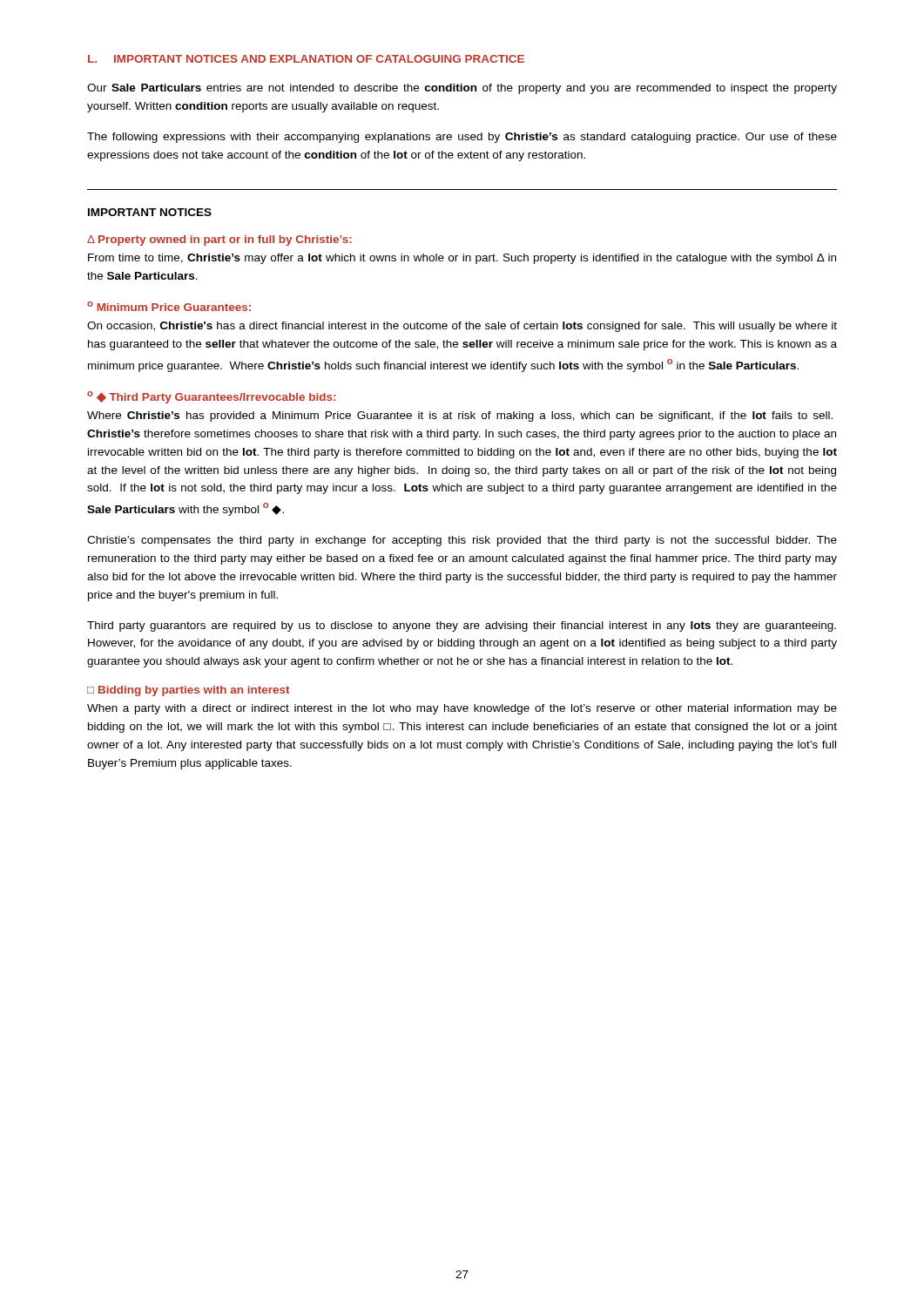924x1307 pixels.
Task: Where is the passage that starts "From time to time, Christie’s"?
Action: tap(462, 266)
